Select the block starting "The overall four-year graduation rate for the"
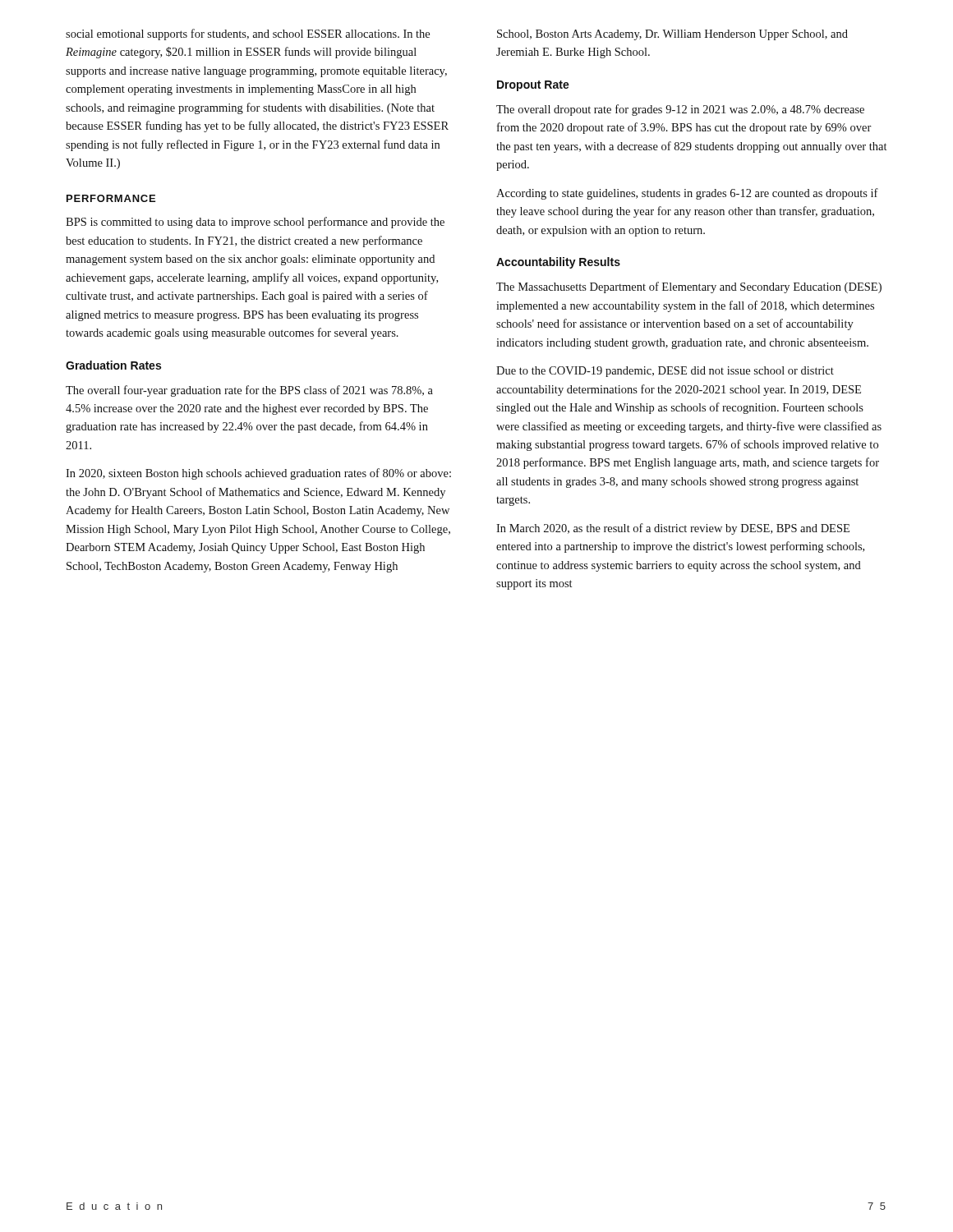This screenshot has width=953, height=1232. pyautogui.click(x=261, y=478)
